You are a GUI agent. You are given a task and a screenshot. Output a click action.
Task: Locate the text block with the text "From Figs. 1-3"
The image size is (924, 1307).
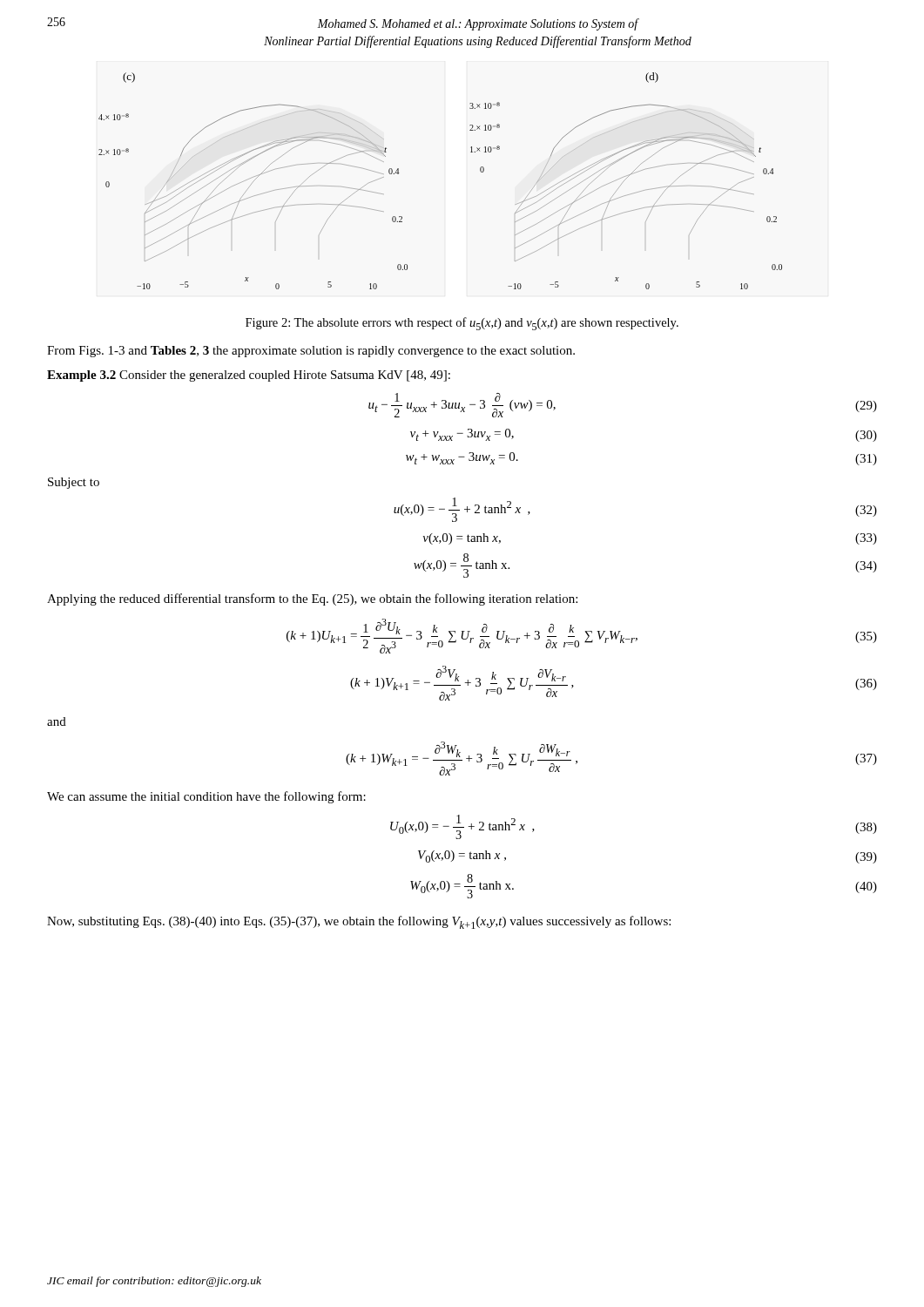[311, 350]
